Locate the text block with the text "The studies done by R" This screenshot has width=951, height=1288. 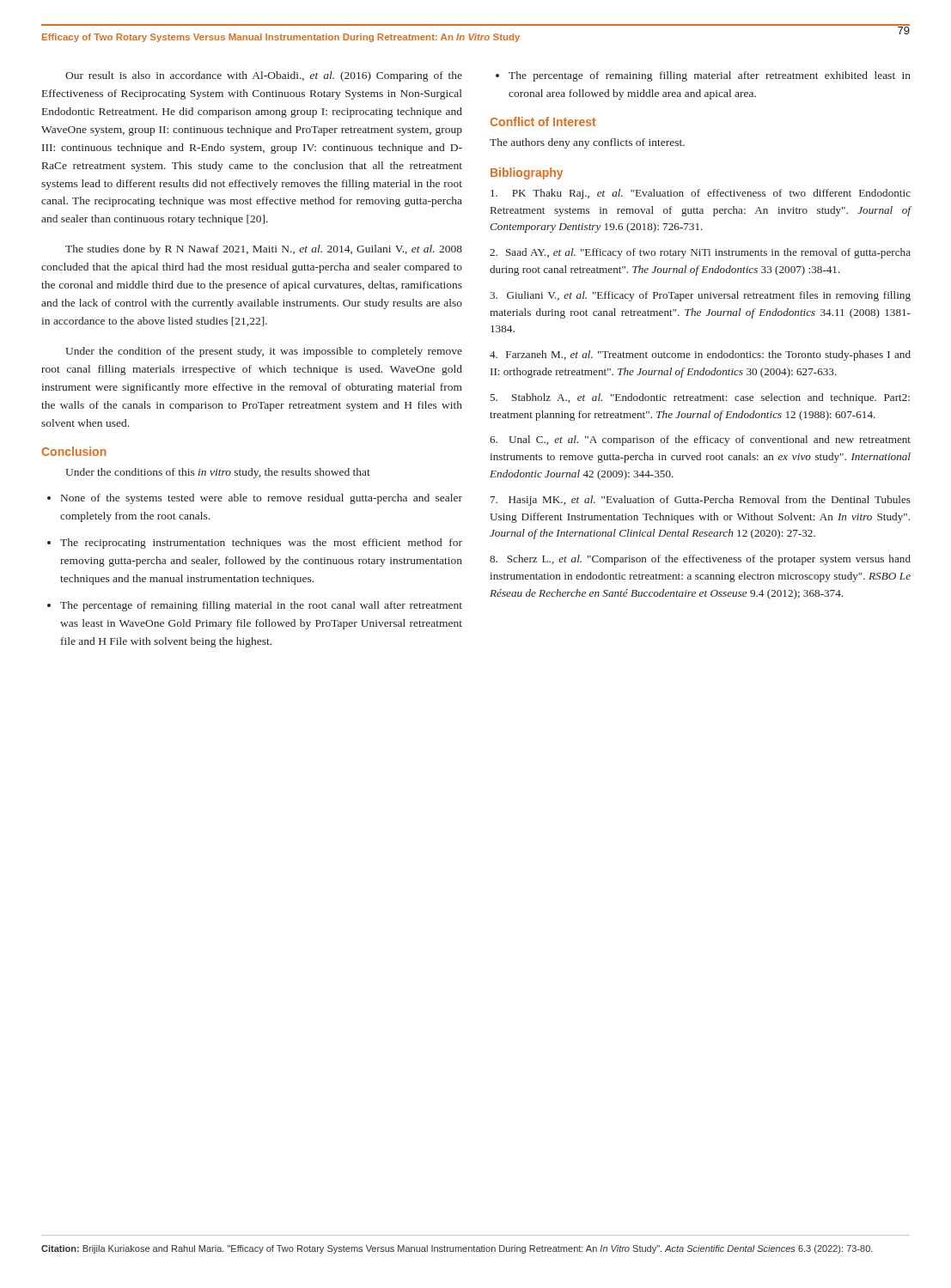252,286
